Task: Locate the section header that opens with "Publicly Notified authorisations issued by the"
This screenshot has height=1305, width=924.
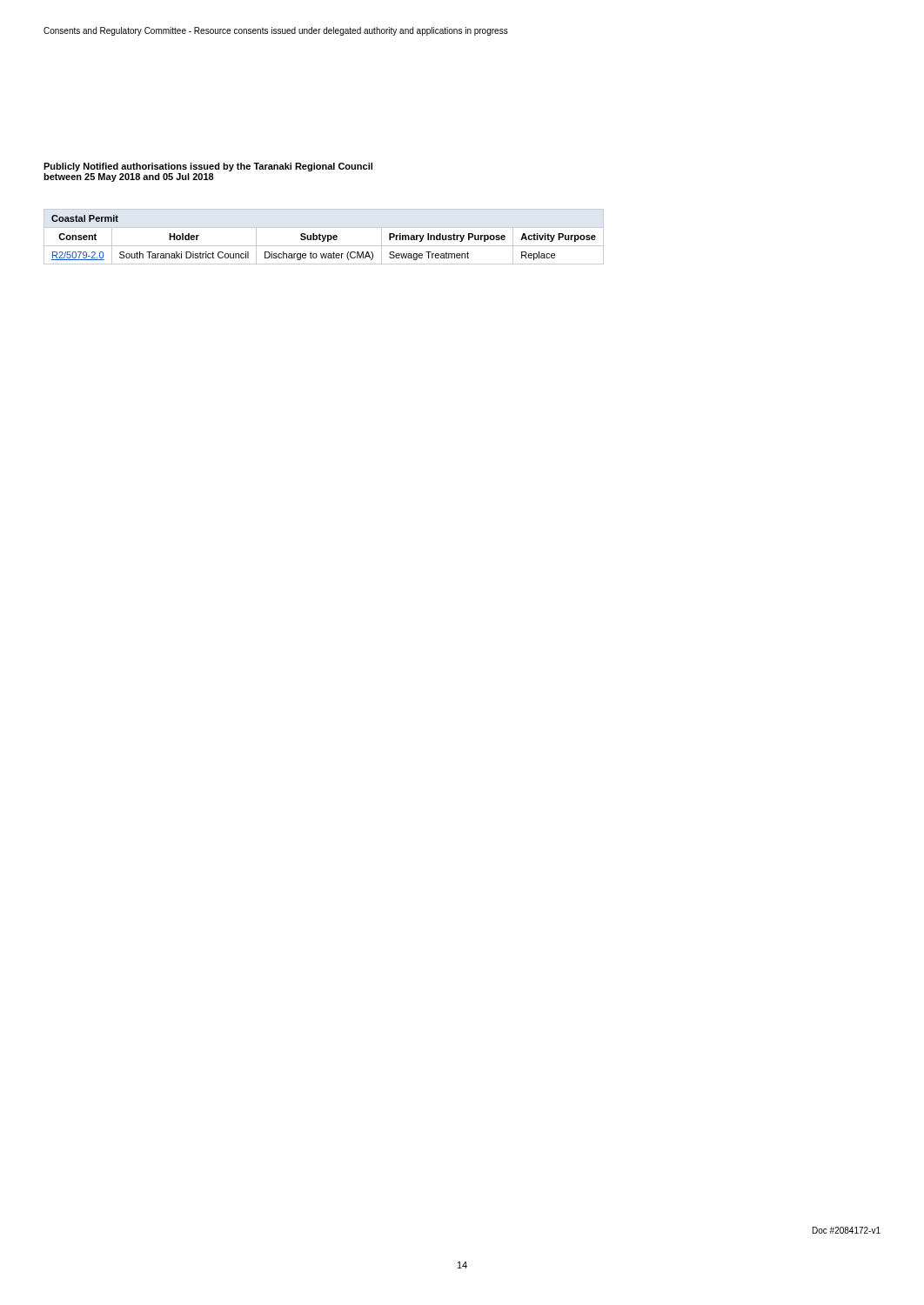Action: click(x=208, y=167)
